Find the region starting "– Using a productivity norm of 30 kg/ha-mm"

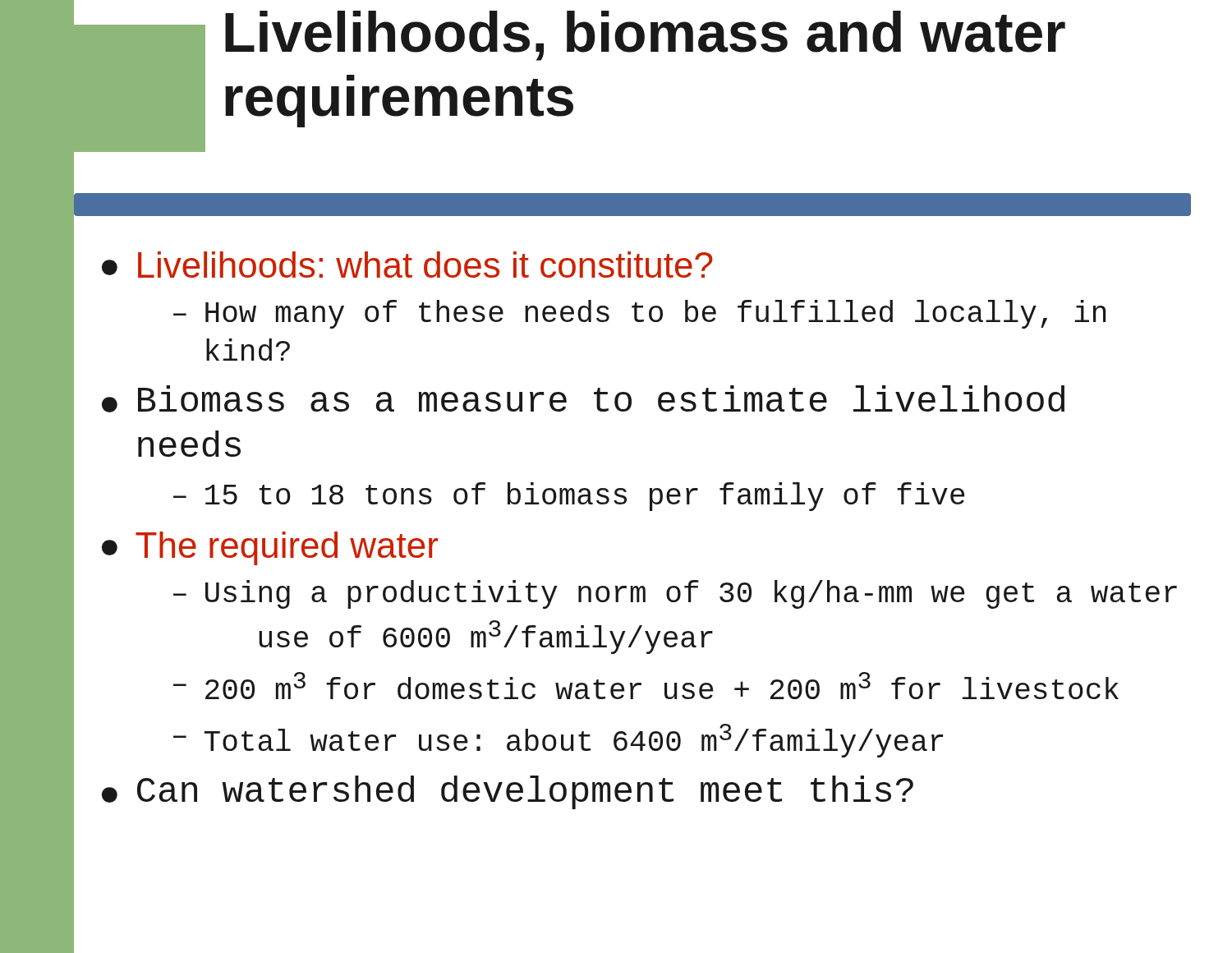click(x=675, y=618)
